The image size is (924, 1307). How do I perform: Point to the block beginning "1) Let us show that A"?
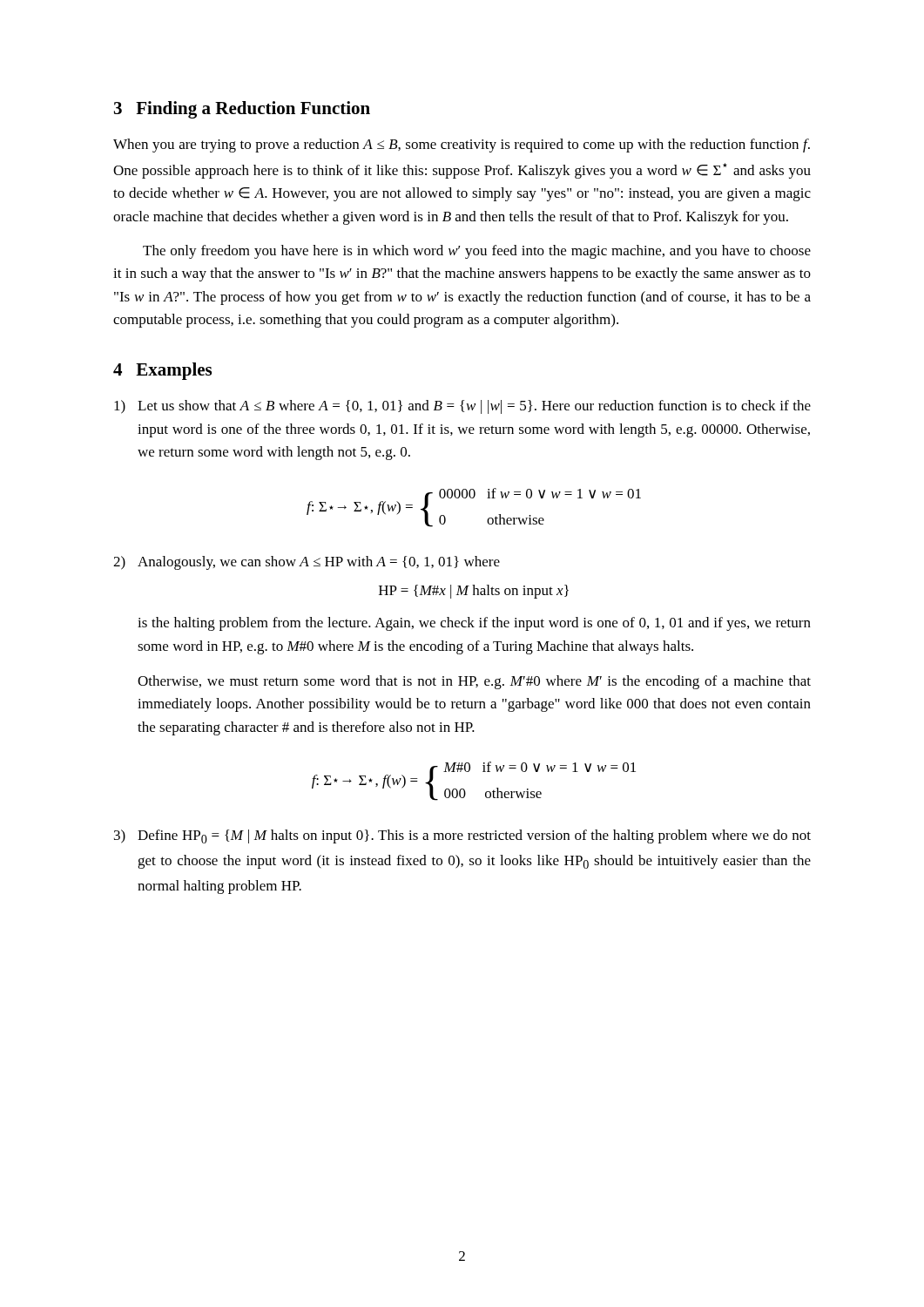point(462,430)
